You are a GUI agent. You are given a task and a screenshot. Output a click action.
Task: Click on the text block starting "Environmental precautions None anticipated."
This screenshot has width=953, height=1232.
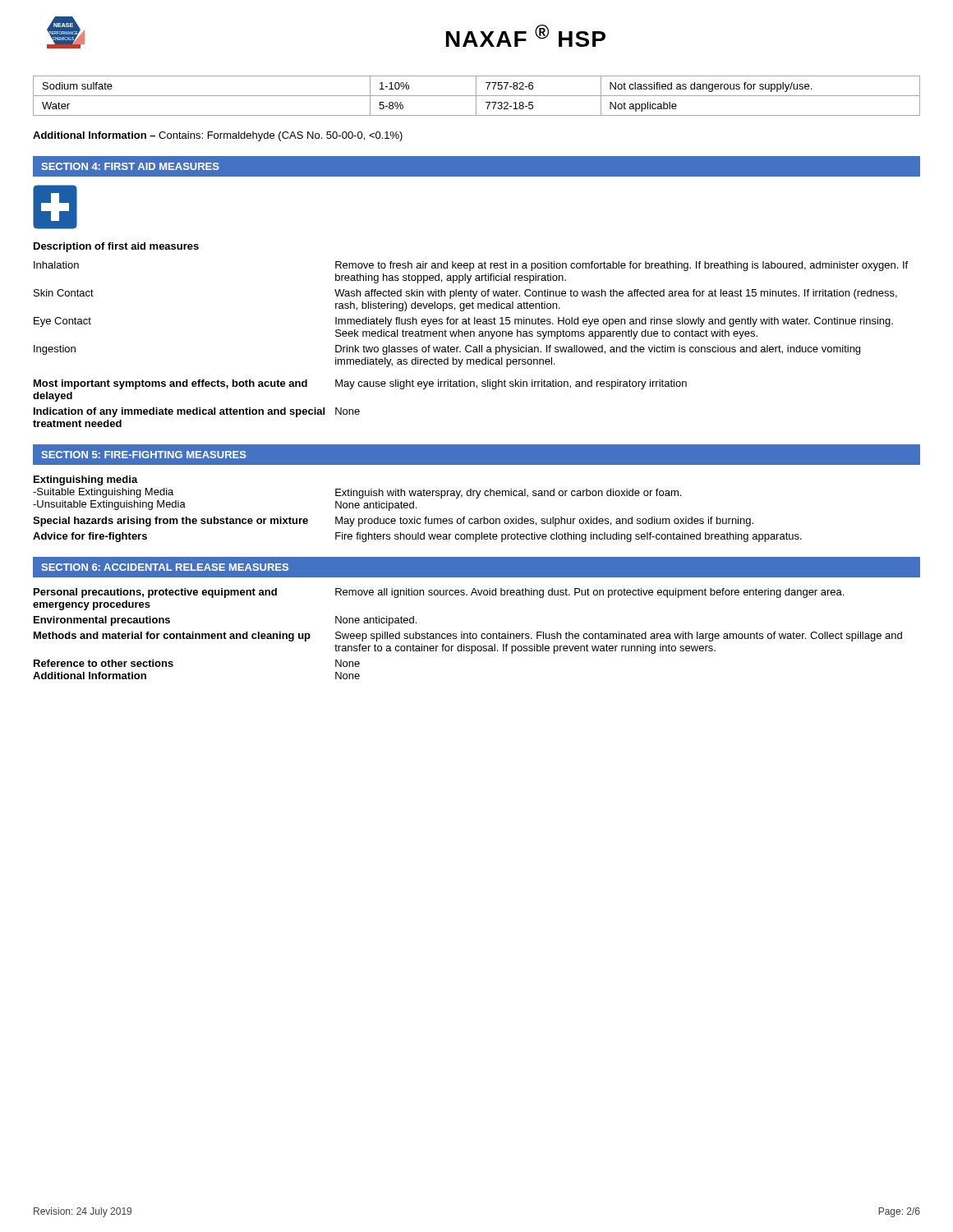(102, 621)
